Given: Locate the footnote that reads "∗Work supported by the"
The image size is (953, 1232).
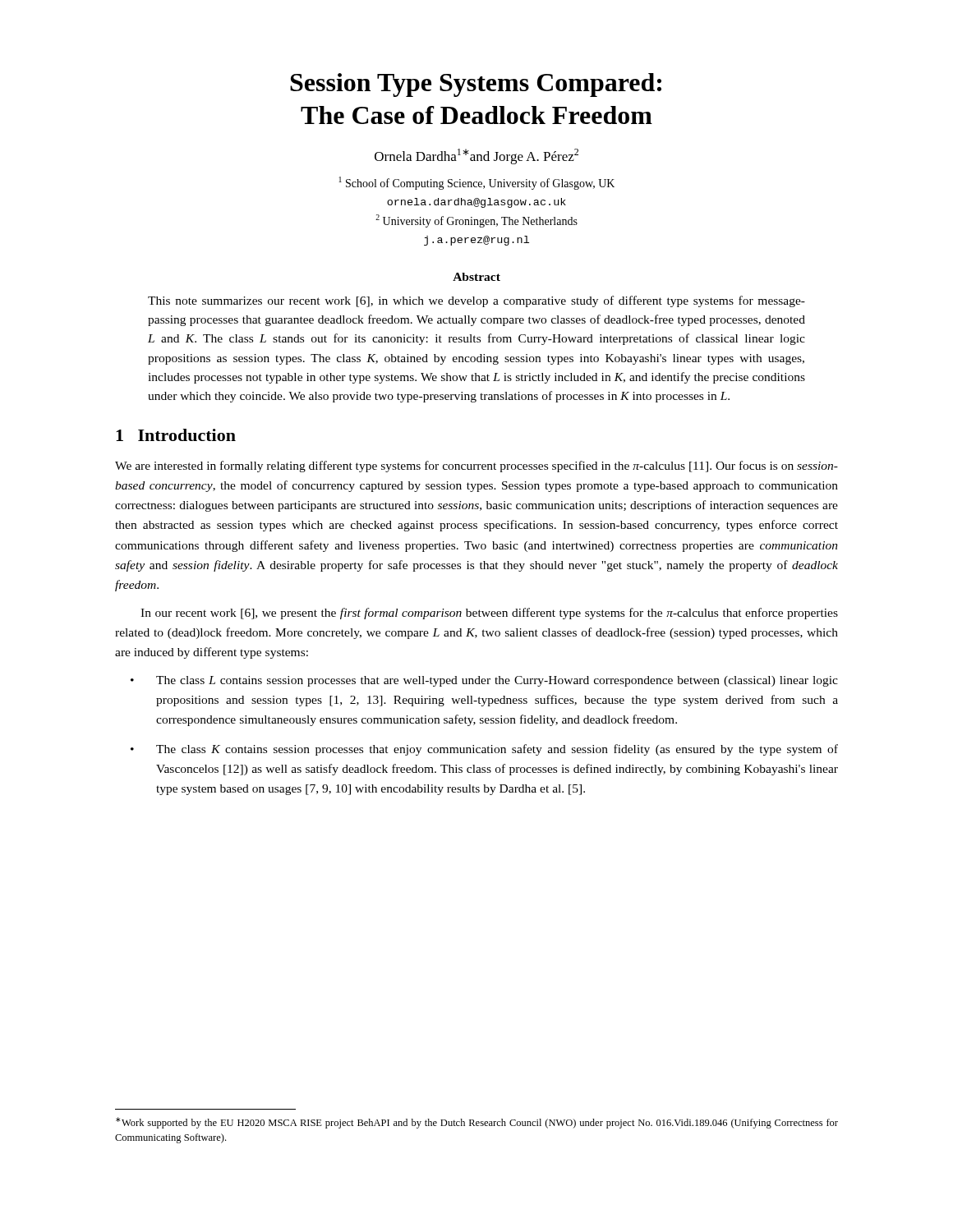Looking at the screenshot, I should coord(476,1129).
